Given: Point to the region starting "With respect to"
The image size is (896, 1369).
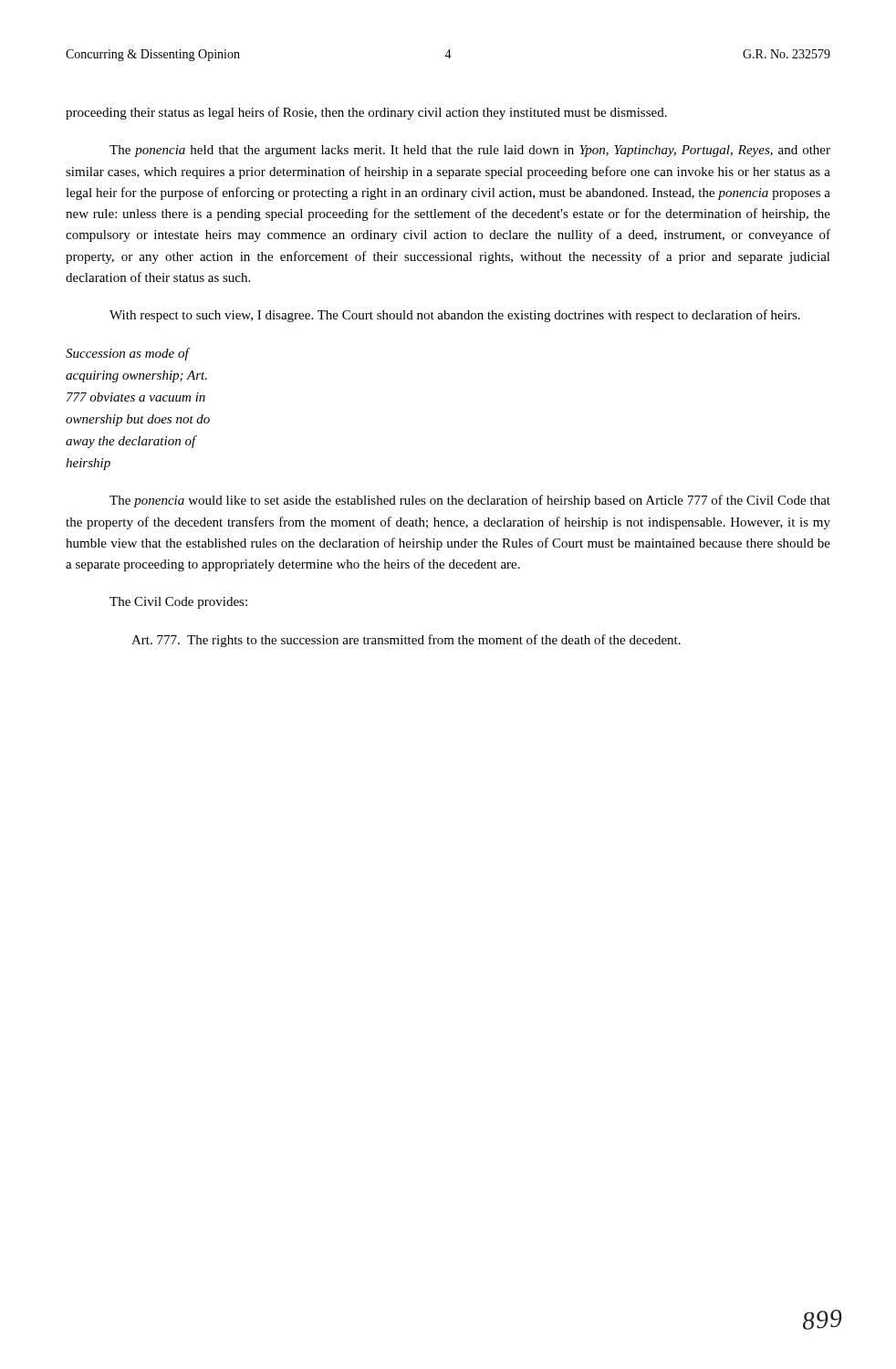Looking at the screenshot, I should pyautogui.click(x=455, y=315).
